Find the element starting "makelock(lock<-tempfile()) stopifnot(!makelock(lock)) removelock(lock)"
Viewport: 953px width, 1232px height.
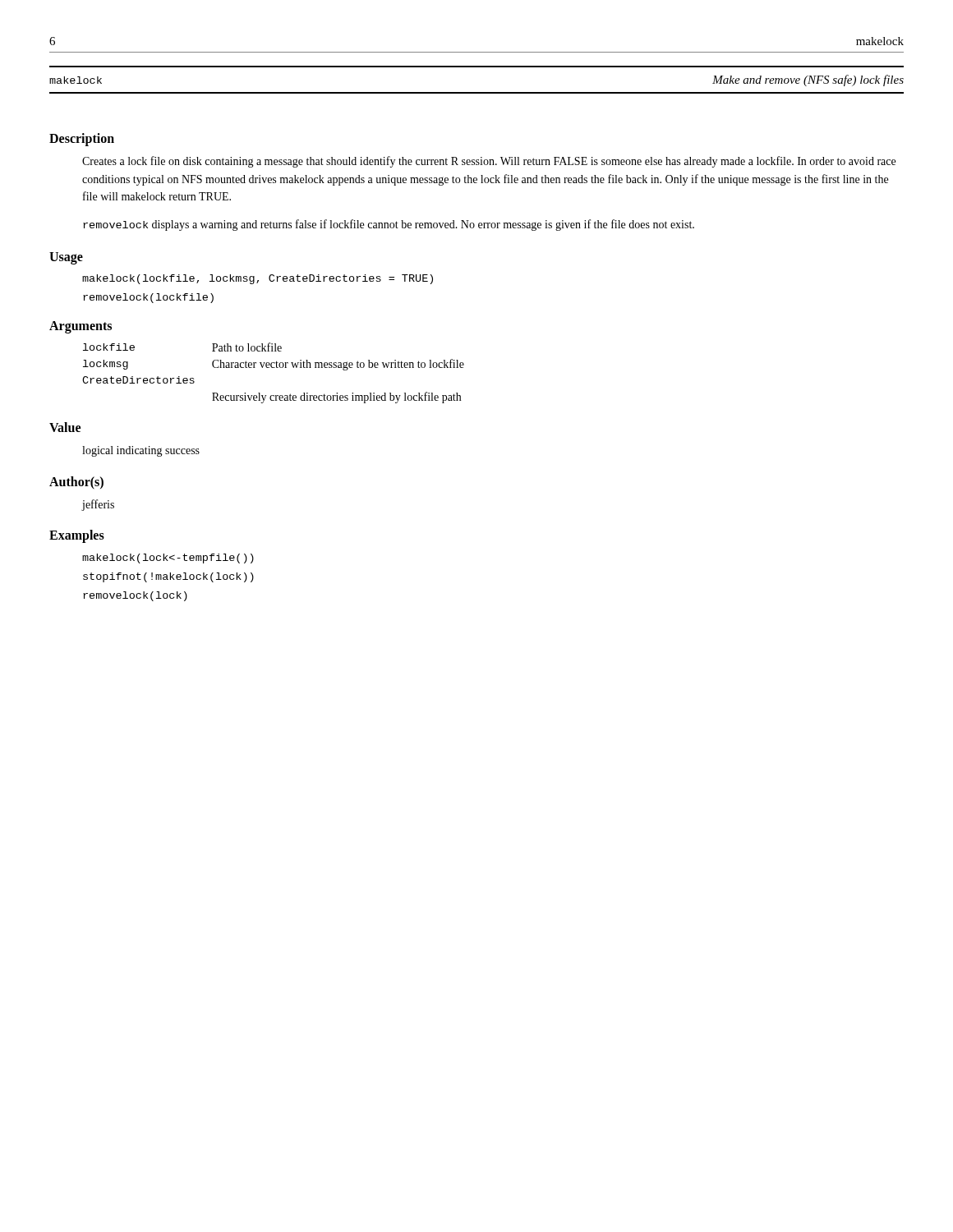[x=169, y=577]
